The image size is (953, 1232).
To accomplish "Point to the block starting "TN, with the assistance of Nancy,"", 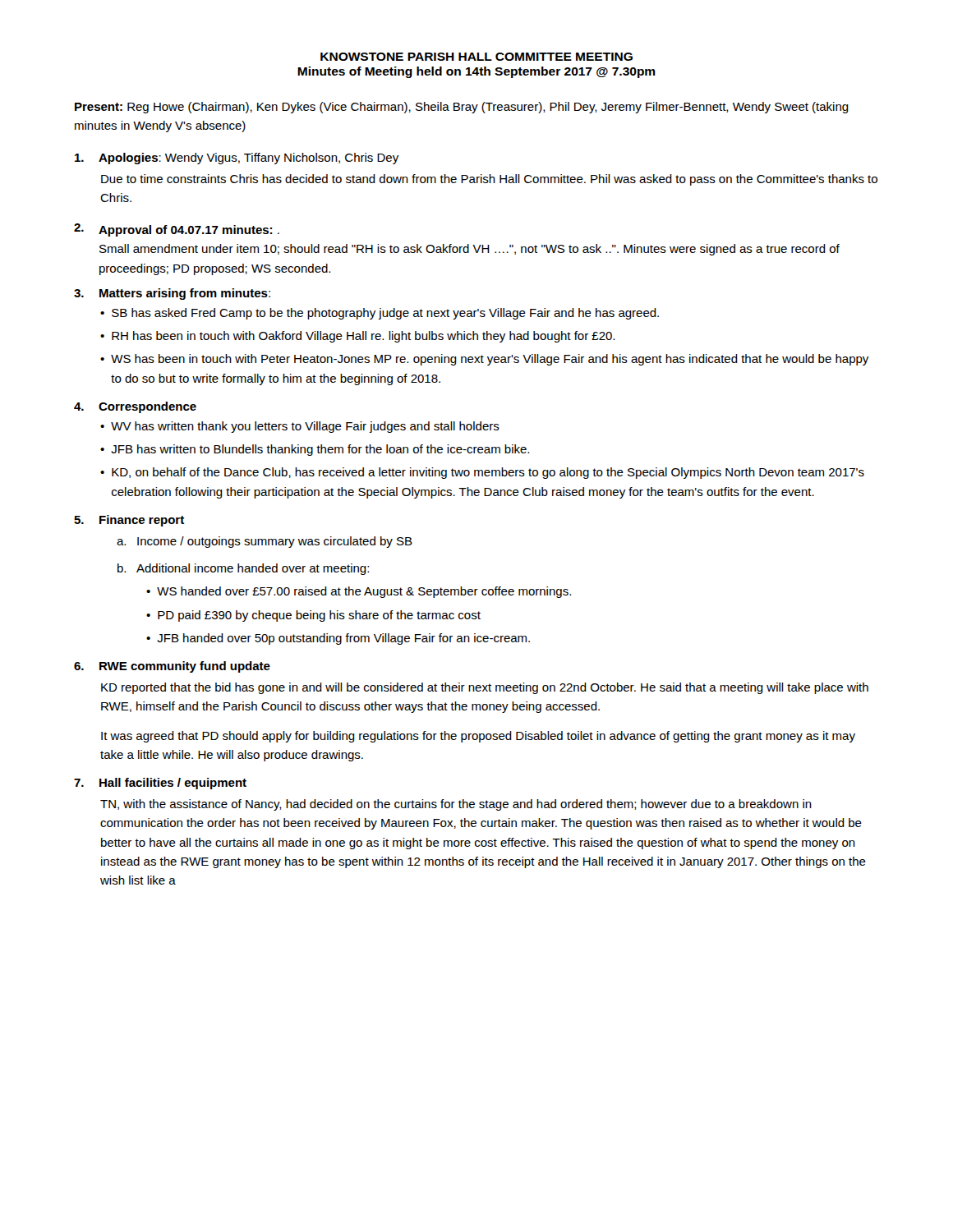I will (x=483, y=842).
